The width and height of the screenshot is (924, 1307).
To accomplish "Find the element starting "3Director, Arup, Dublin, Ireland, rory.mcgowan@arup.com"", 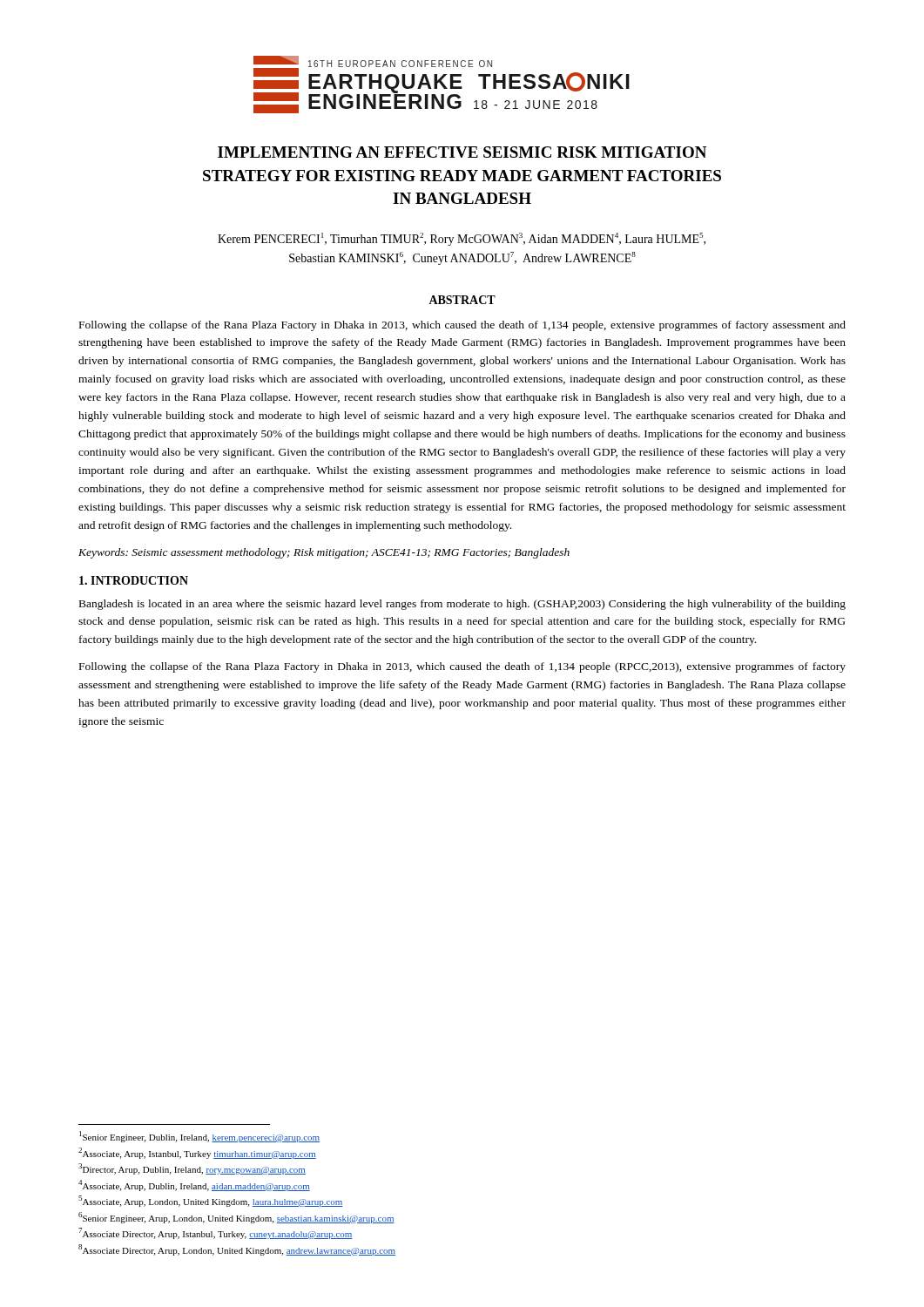I will click(192, 1168).
